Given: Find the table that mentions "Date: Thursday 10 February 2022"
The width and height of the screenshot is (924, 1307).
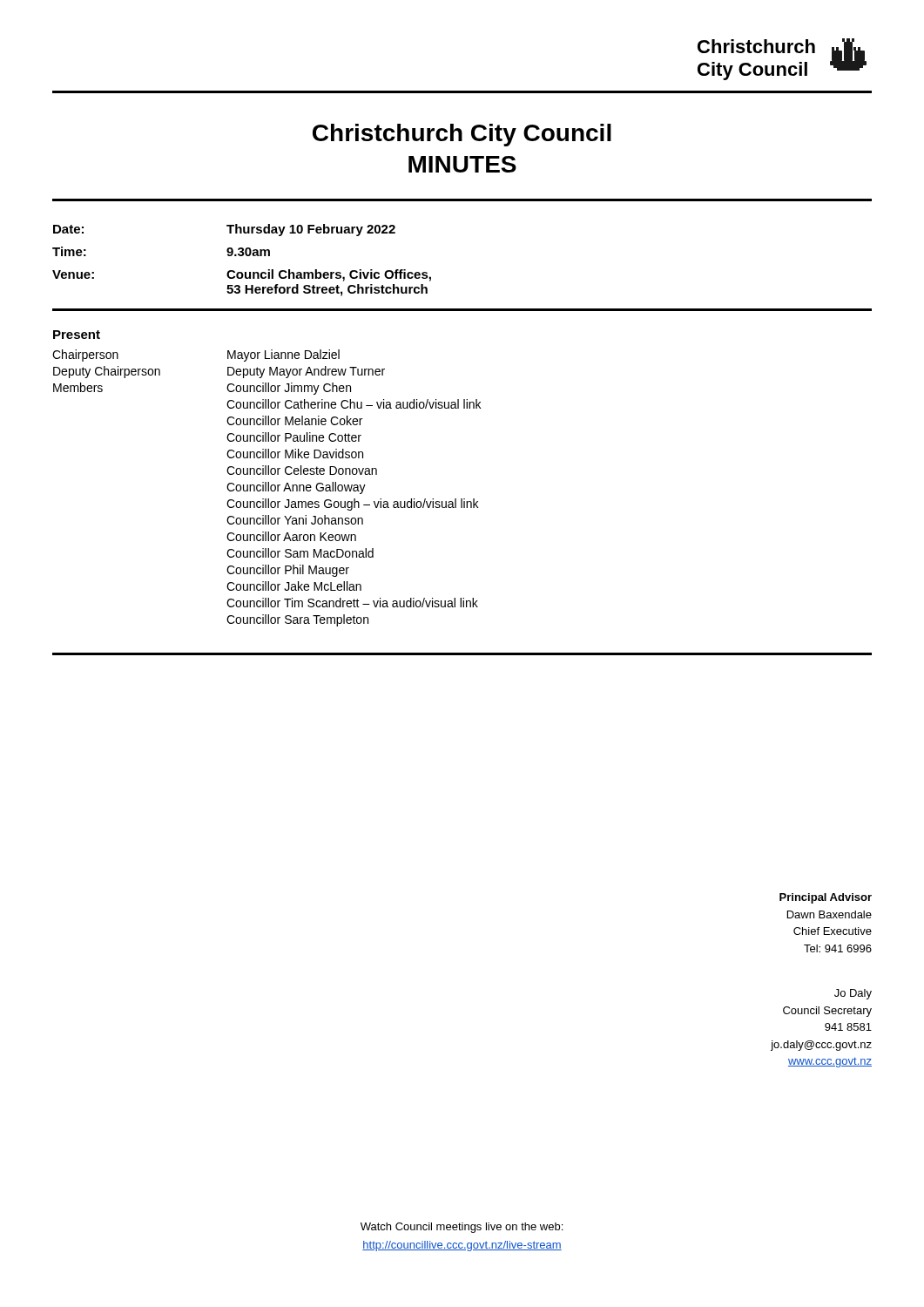Looking at the screenshot, I should click(462, 258).
